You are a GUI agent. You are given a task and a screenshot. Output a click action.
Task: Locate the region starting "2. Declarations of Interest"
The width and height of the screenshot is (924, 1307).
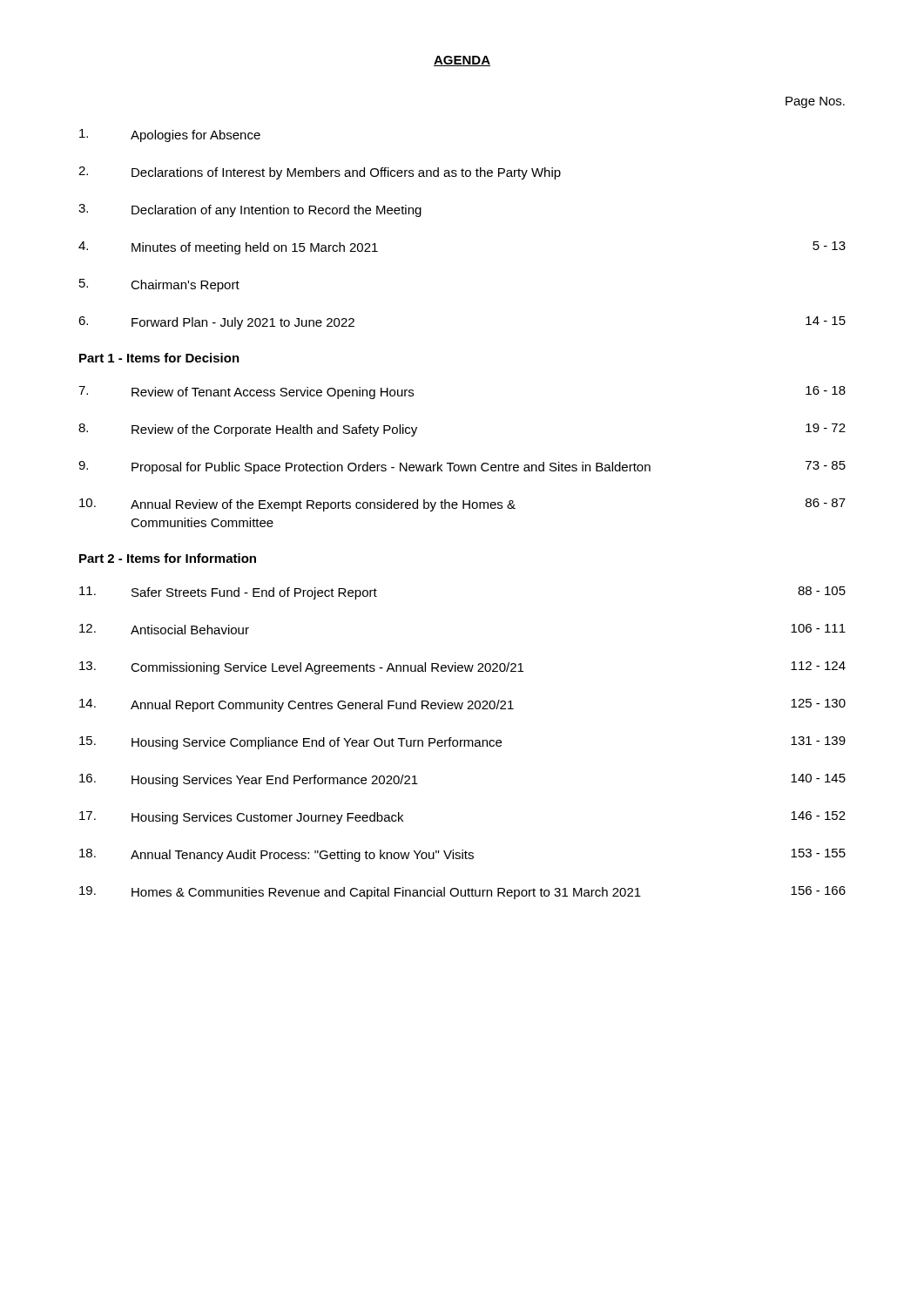(423, 172)
